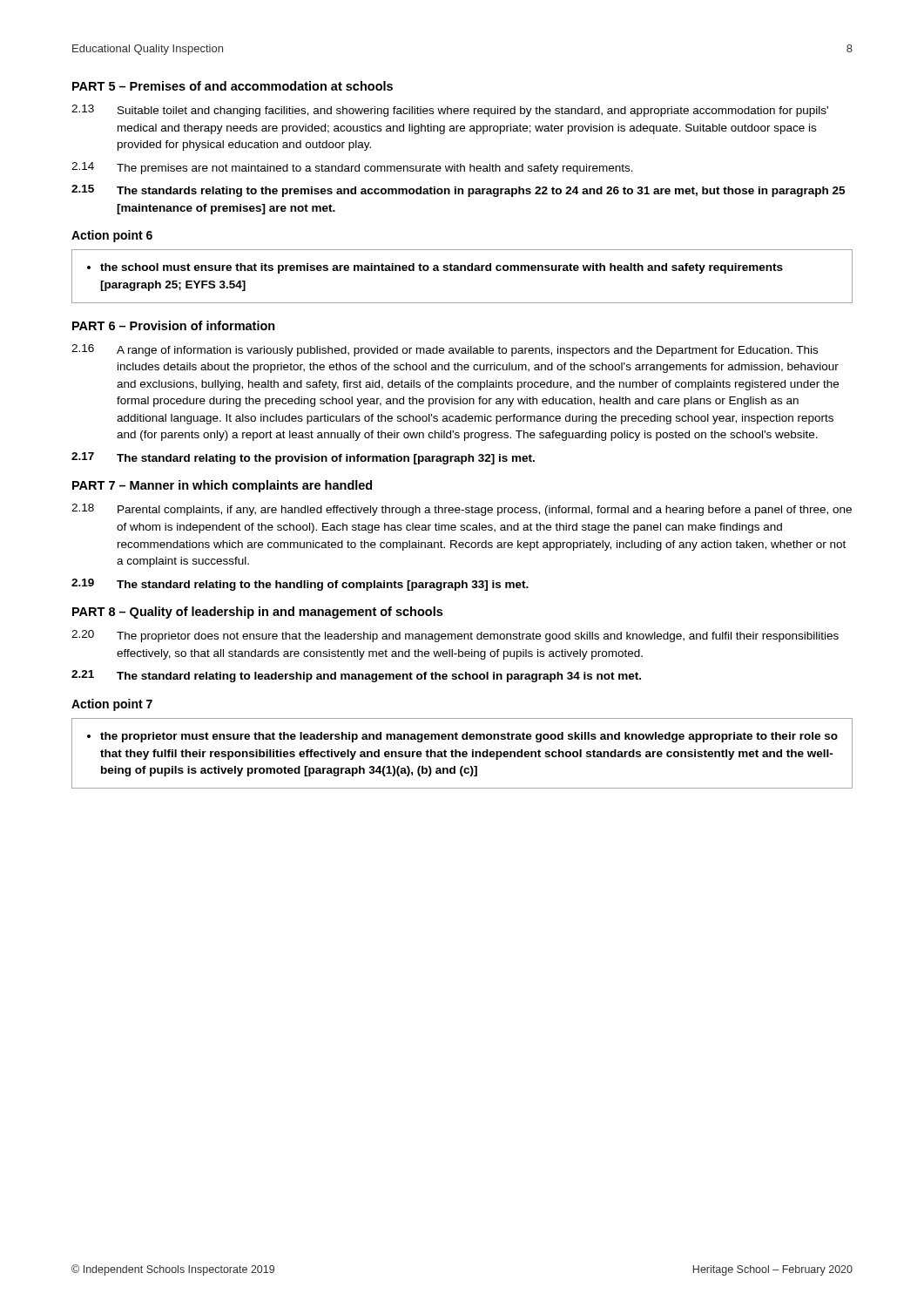Point to the element starting "18 Parental complaints, if any, are"
This screenshot has width=924, height=1307.
point(462,535)
